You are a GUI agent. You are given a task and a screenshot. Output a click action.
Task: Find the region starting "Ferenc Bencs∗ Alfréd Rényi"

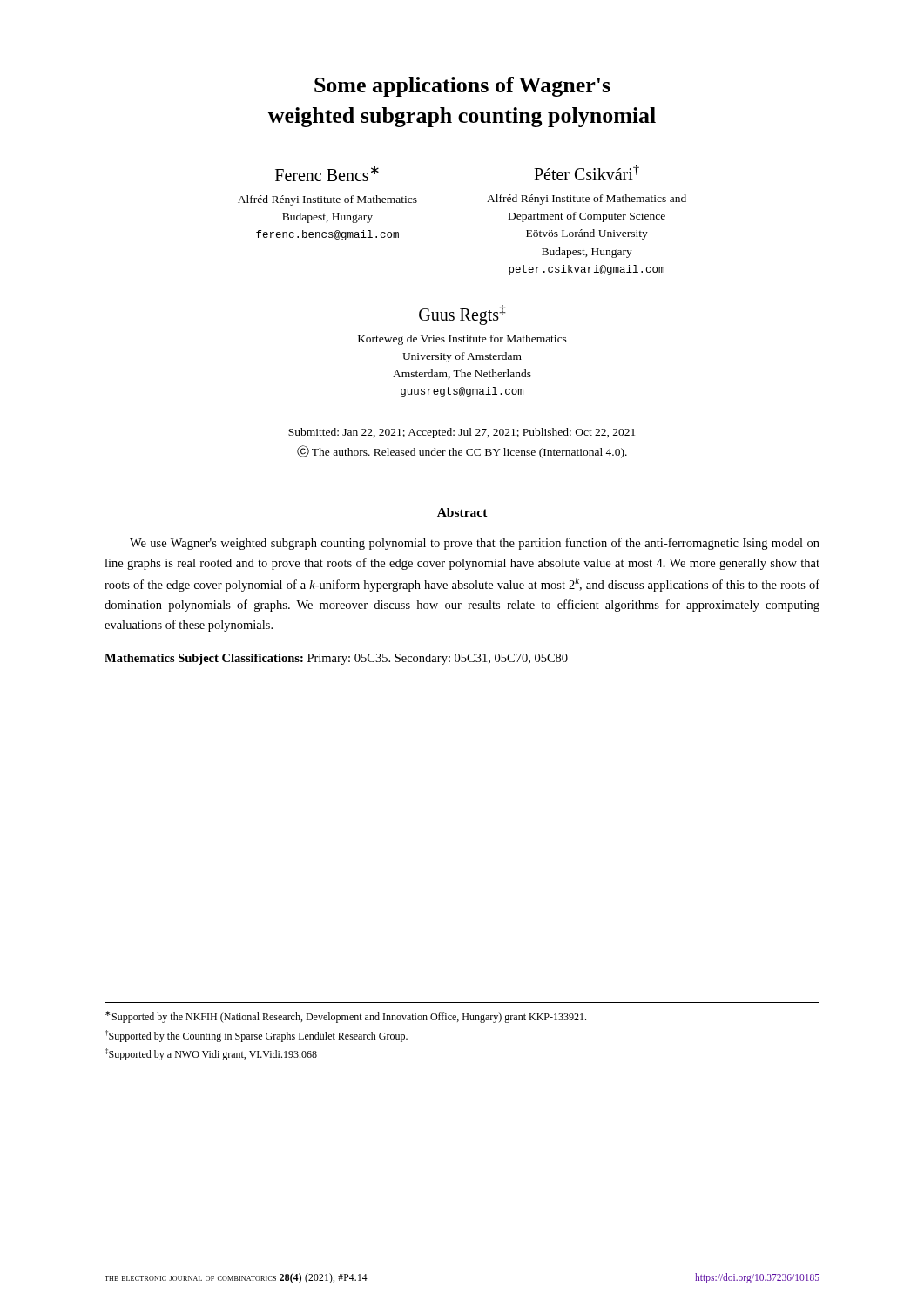click(x=333, y=174)
